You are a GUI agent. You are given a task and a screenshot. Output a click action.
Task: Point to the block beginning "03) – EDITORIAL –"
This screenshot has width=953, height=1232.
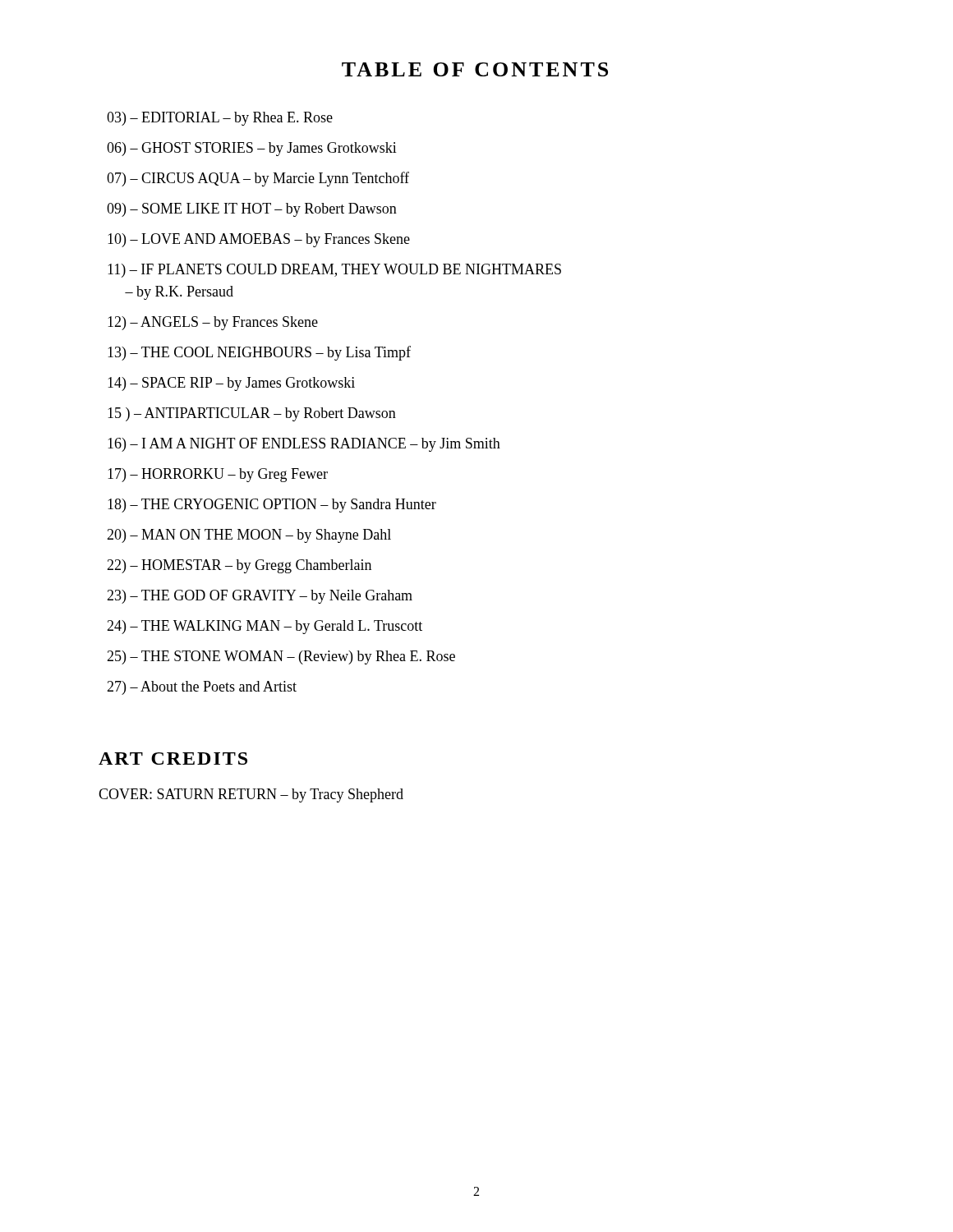(220, 117)
